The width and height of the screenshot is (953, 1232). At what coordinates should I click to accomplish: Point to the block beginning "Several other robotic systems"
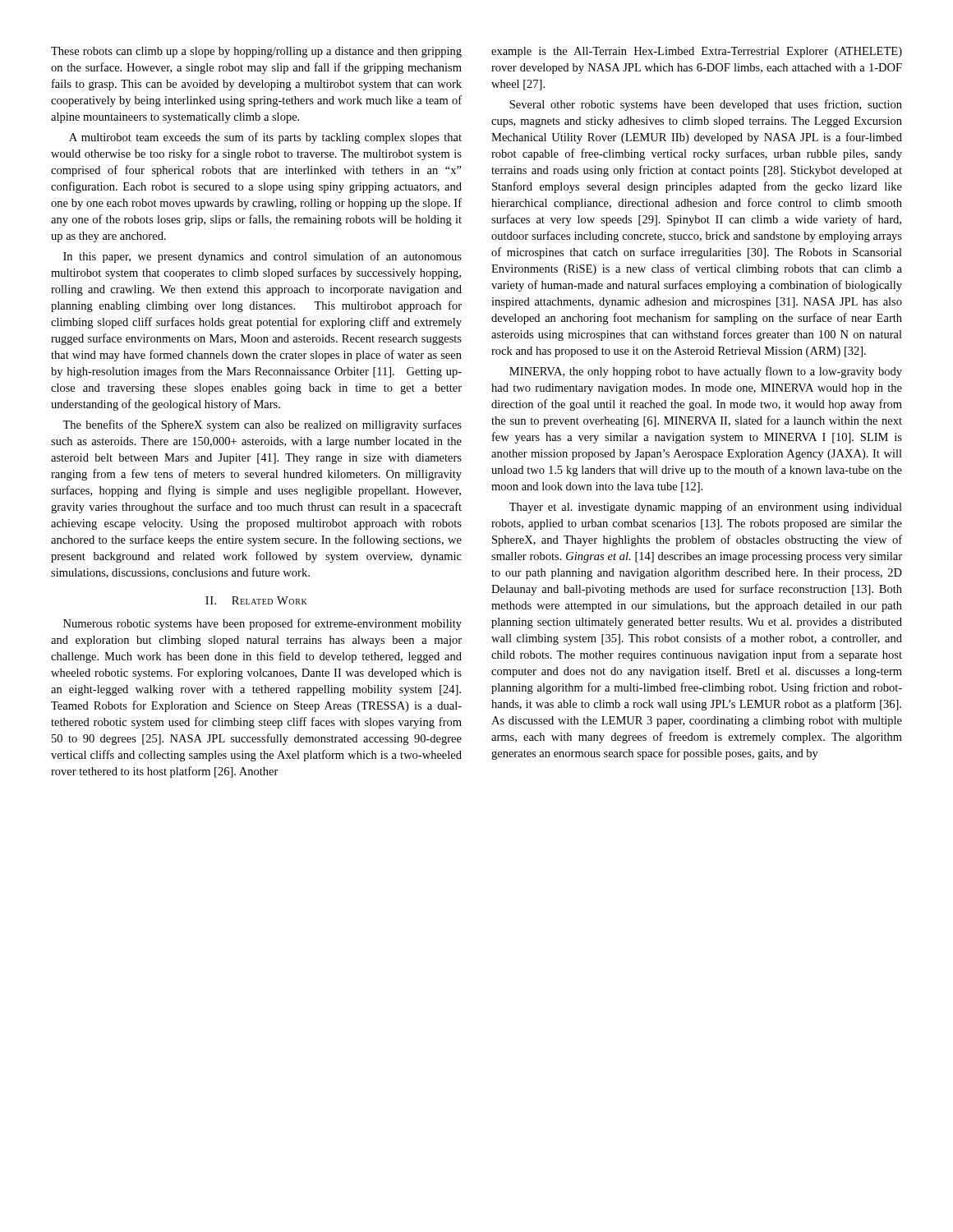[697, 227]
